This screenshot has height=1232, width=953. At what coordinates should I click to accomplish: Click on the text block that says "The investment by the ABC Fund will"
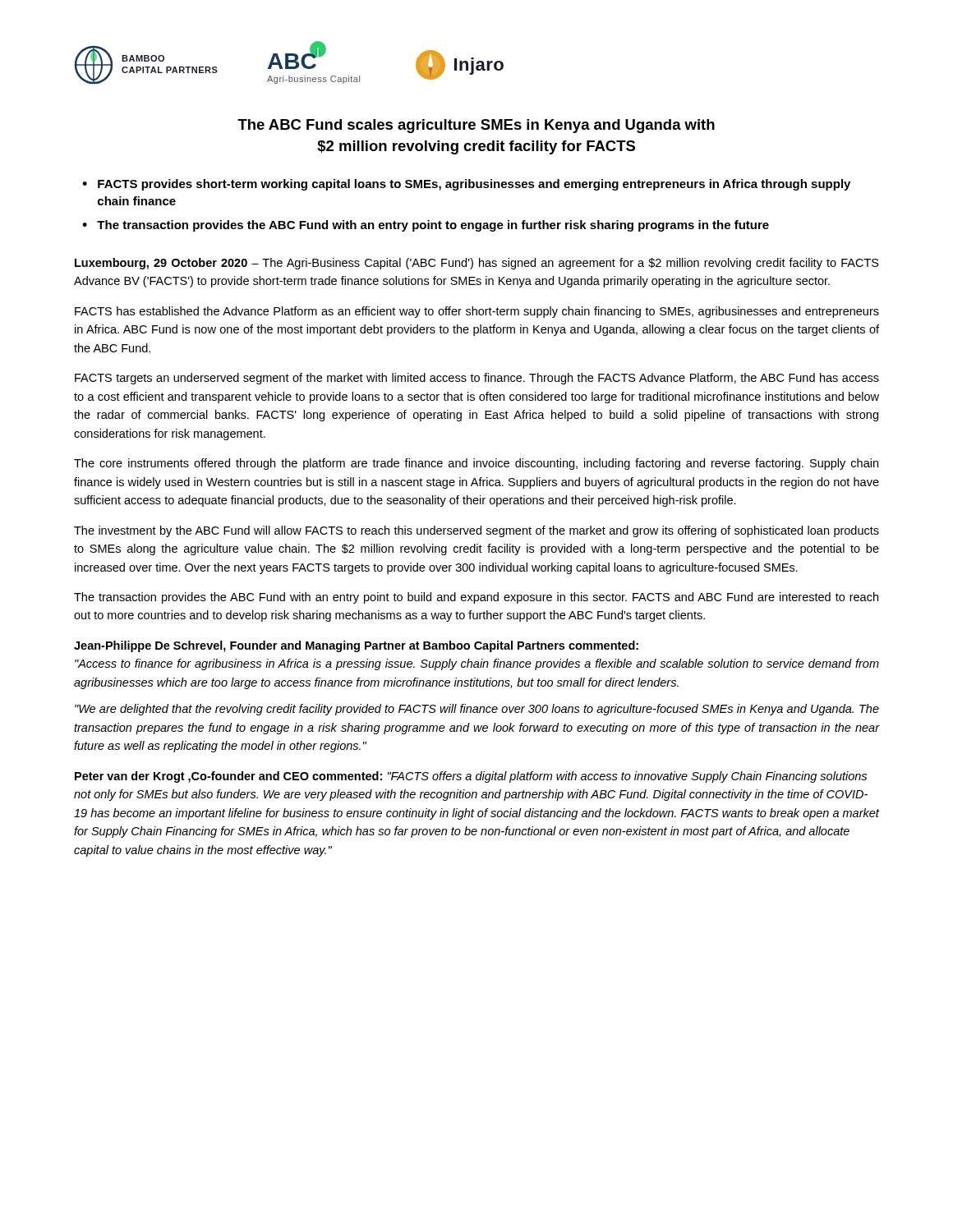pyautogui.click(x=476, y=549)
